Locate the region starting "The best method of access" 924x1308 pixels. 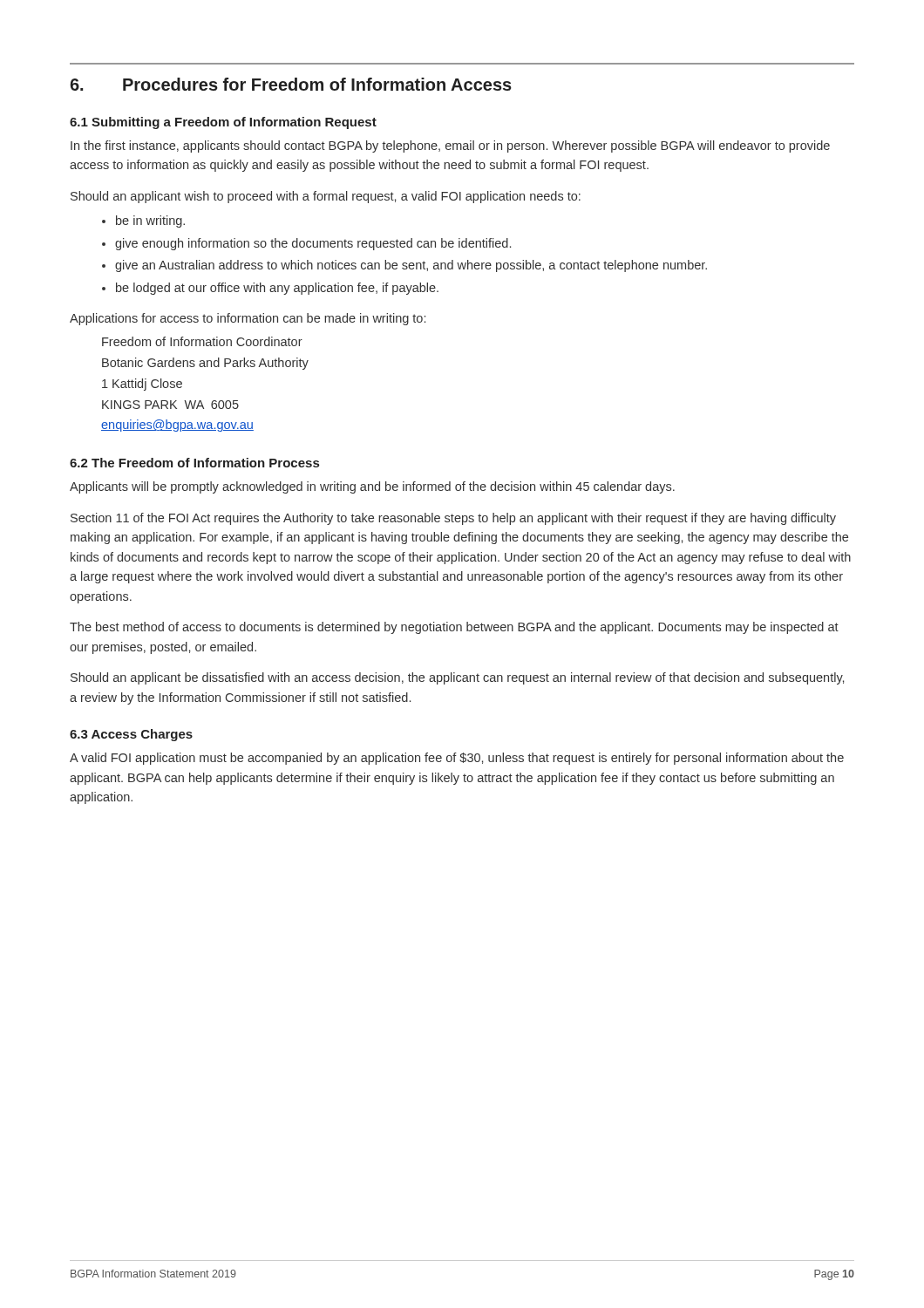click(x=454, y=637)
